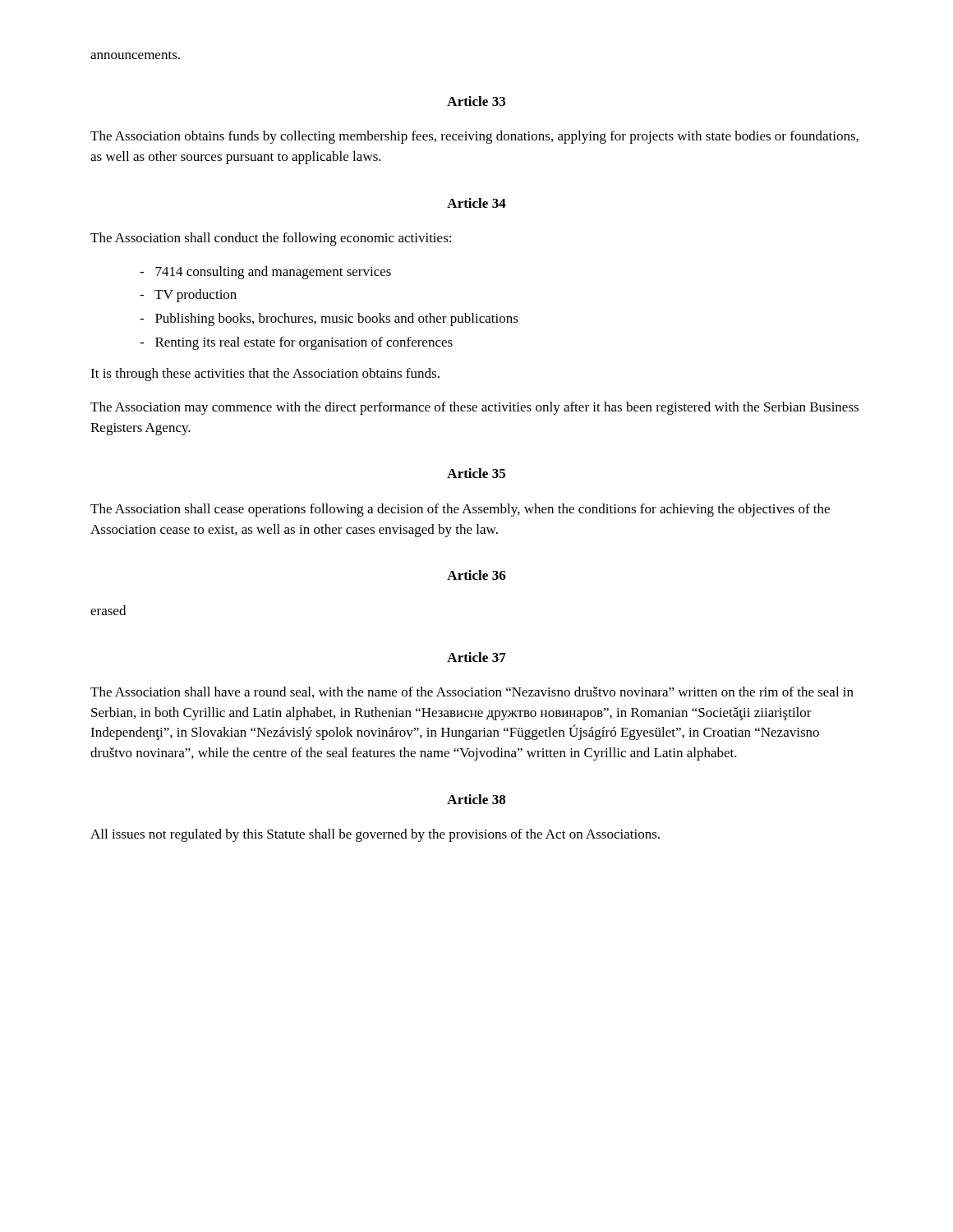Find the text block starting "Article 35"
The width and height of the screenshot is (953, 1232).
[476, 474]
